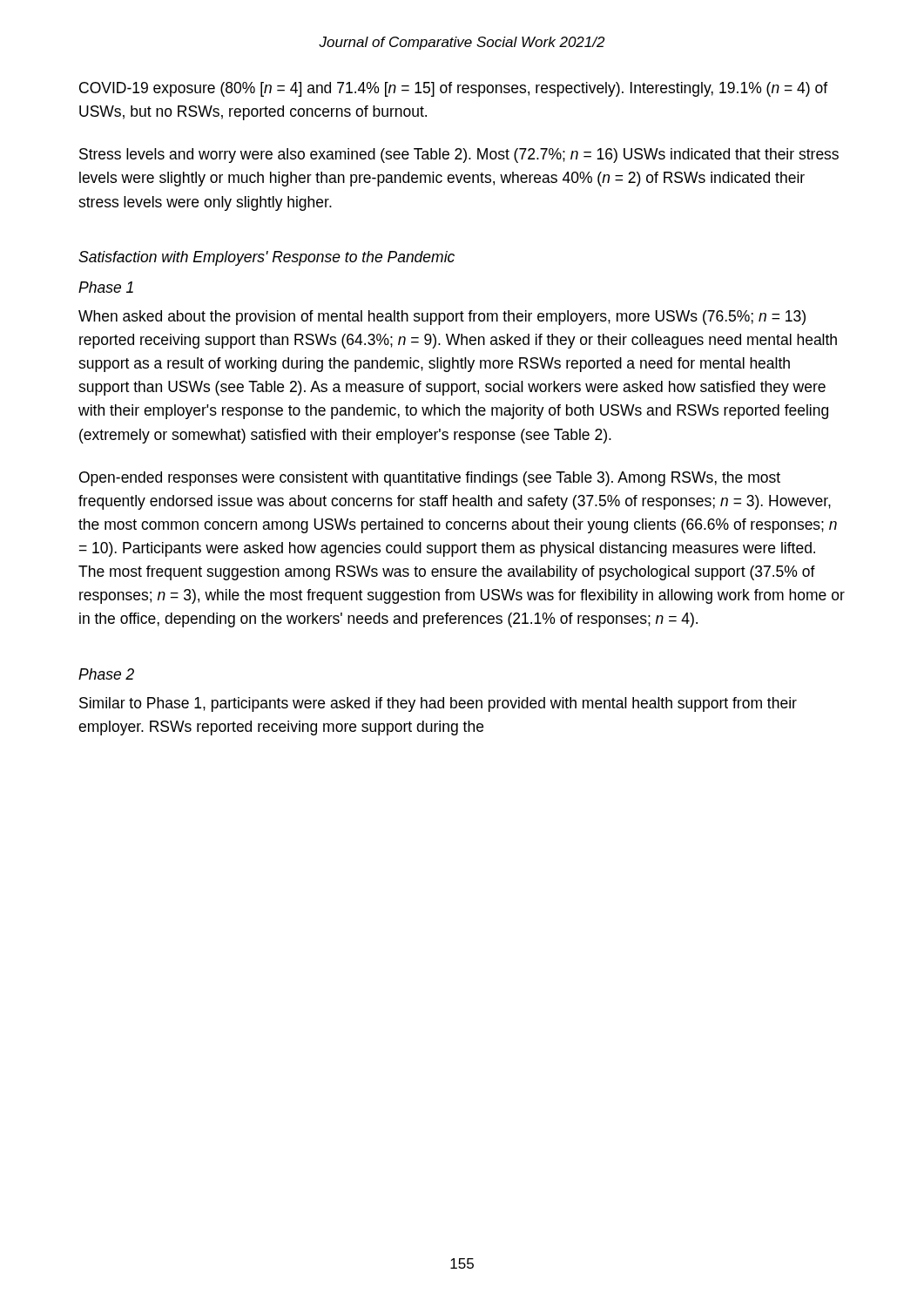Image resolution: width=924 pixels, height=1307 pixels.
Task: Find the section header that says "Satisfaction with Employers' Response to the"
Action: 267,257
